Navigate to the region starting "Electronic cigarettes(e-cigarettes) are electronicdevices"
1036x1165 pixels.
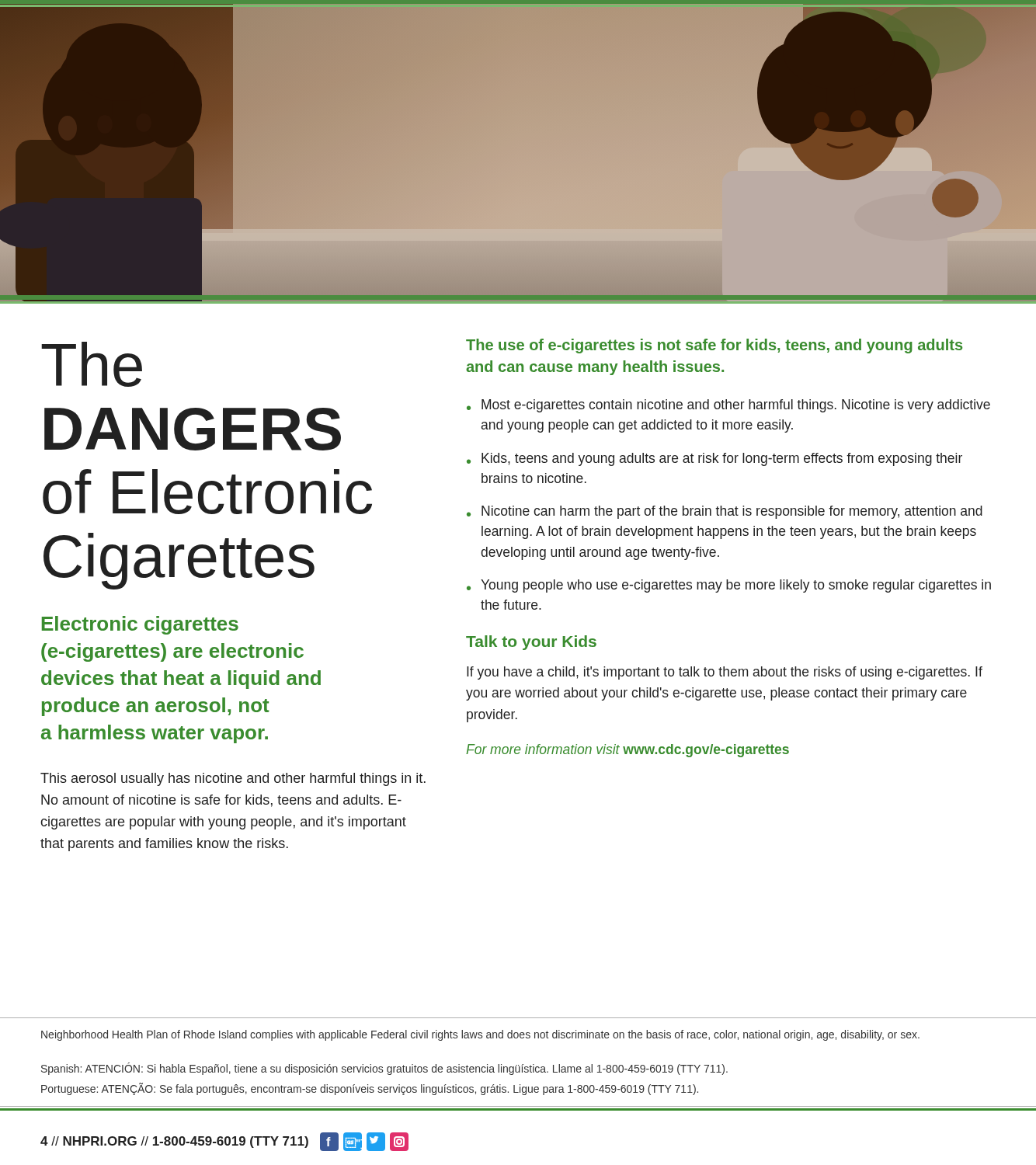pos(181,678)
